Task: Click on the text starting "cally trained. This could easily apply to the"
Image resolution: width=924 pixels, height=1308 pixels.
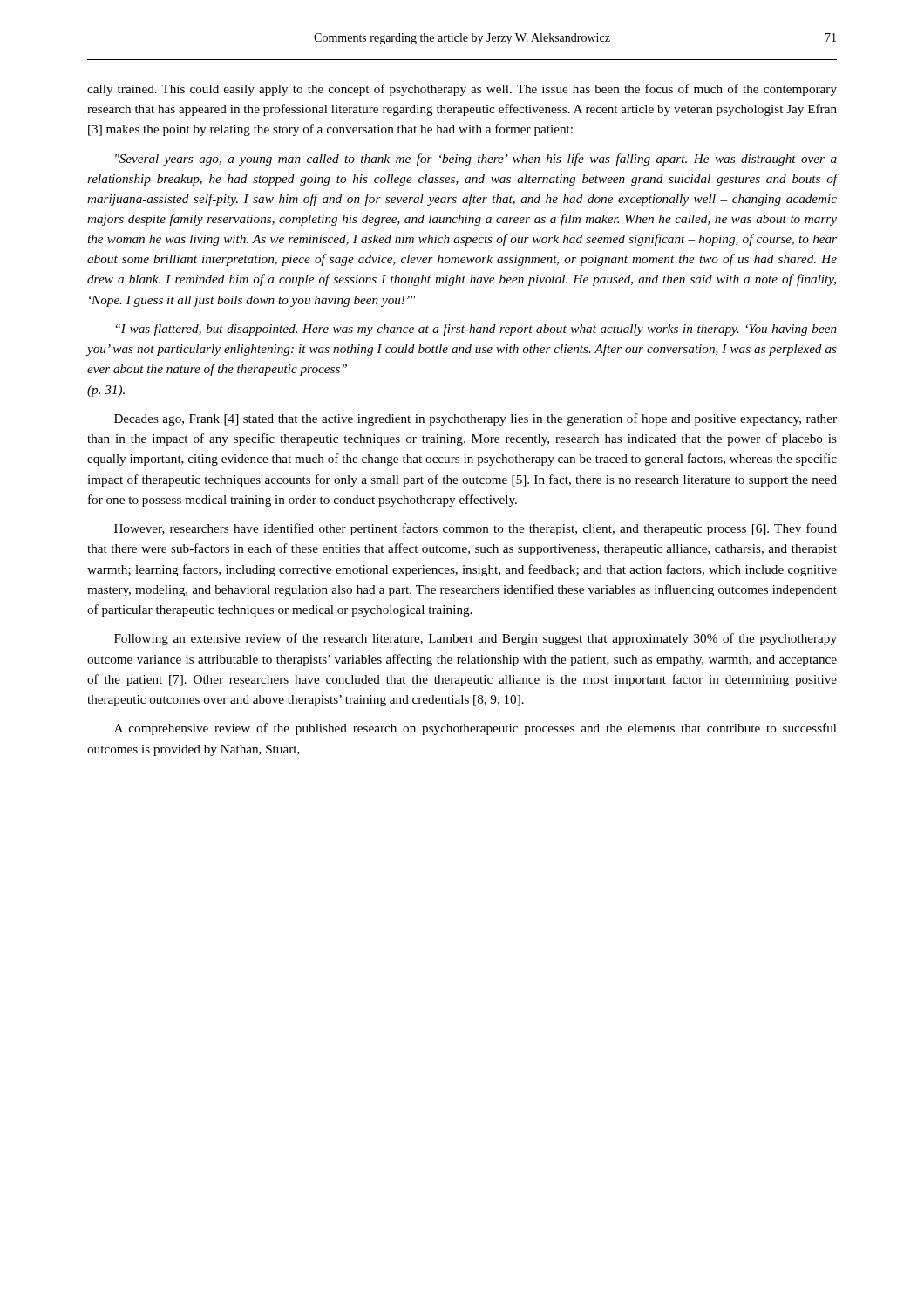Action: (462, 418)
